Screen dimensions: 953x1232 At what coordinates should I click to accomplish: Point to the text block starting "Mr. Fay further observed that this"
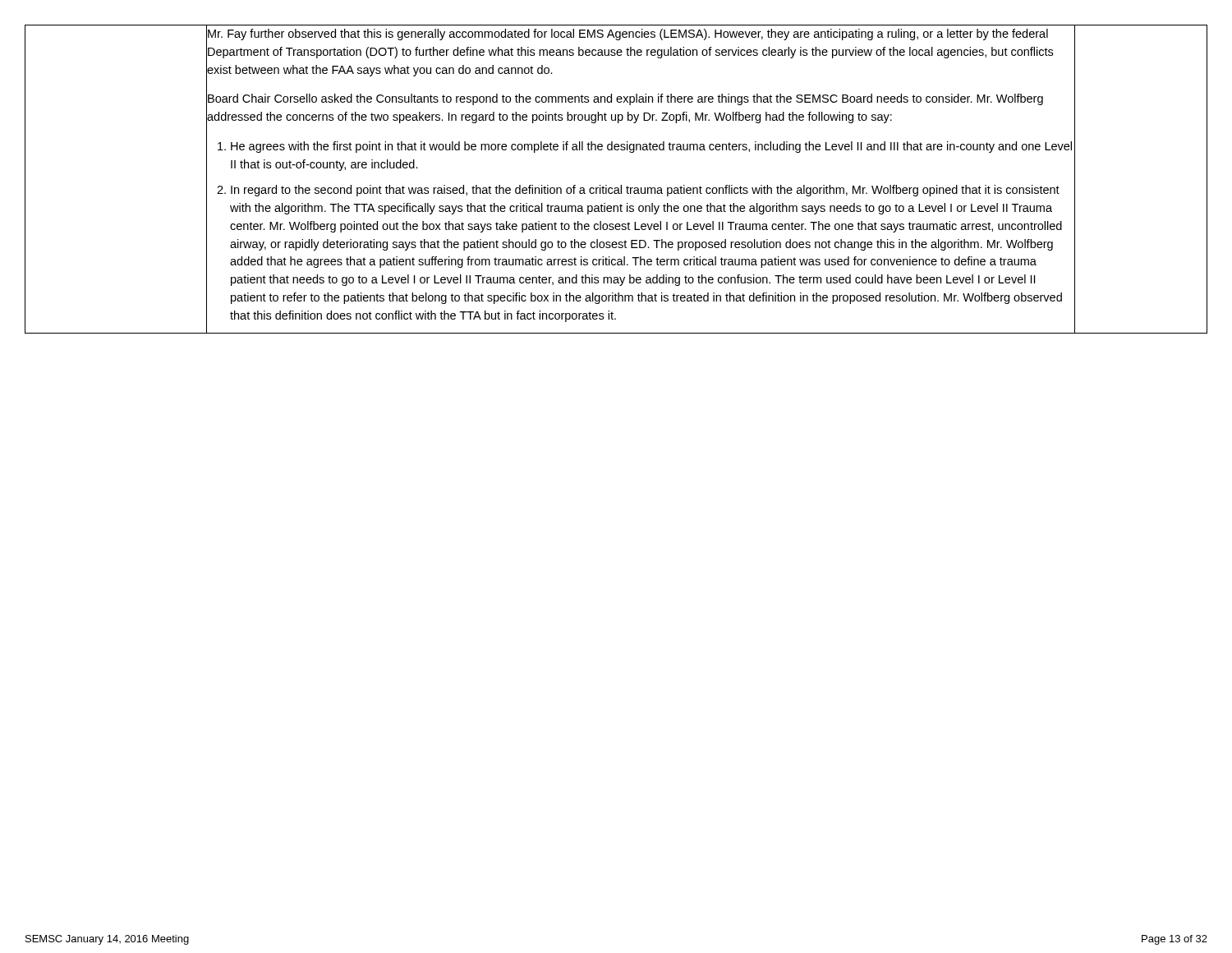630,52
